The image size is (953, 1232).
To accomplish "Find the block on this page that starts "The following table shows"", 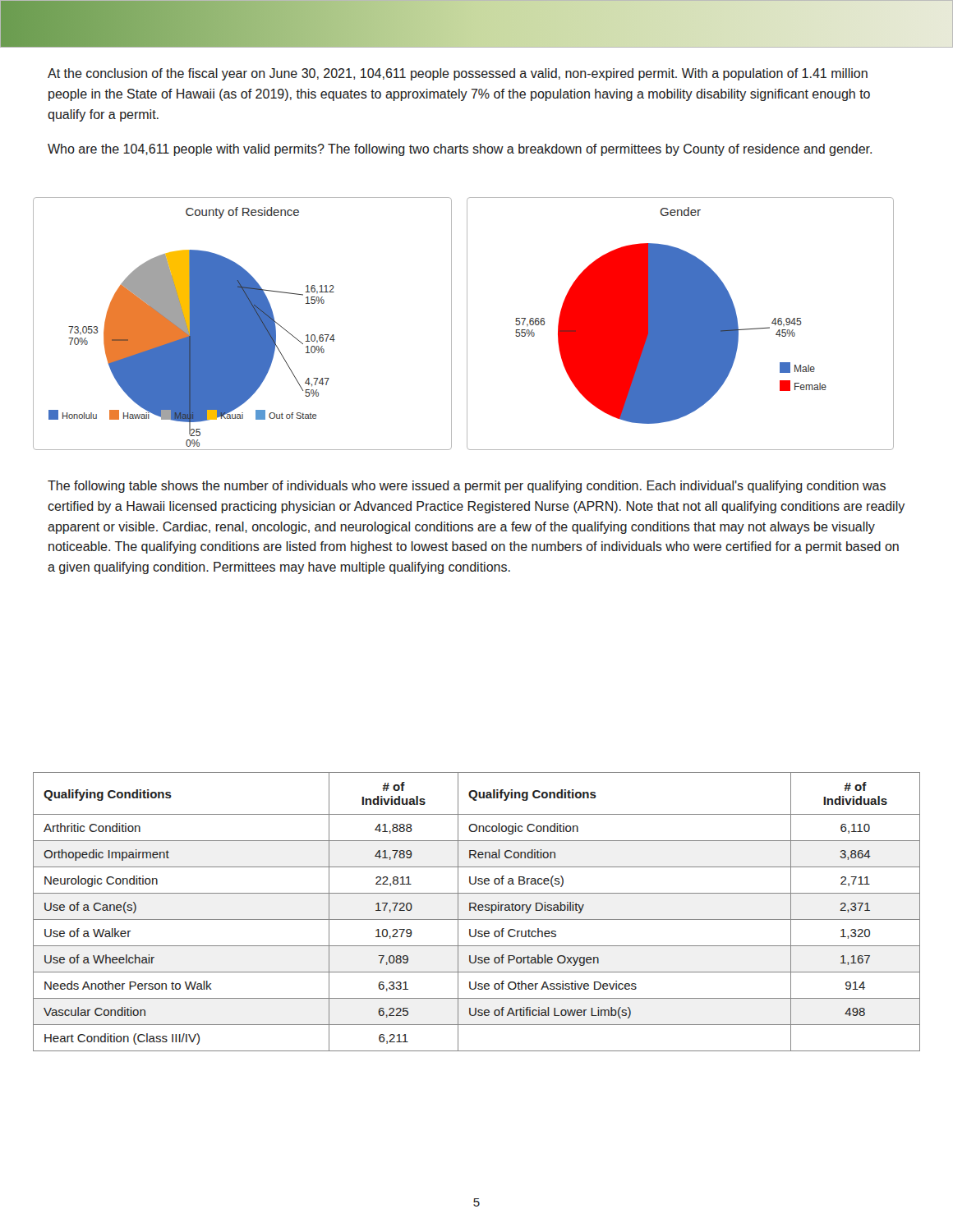I will 476,527.
